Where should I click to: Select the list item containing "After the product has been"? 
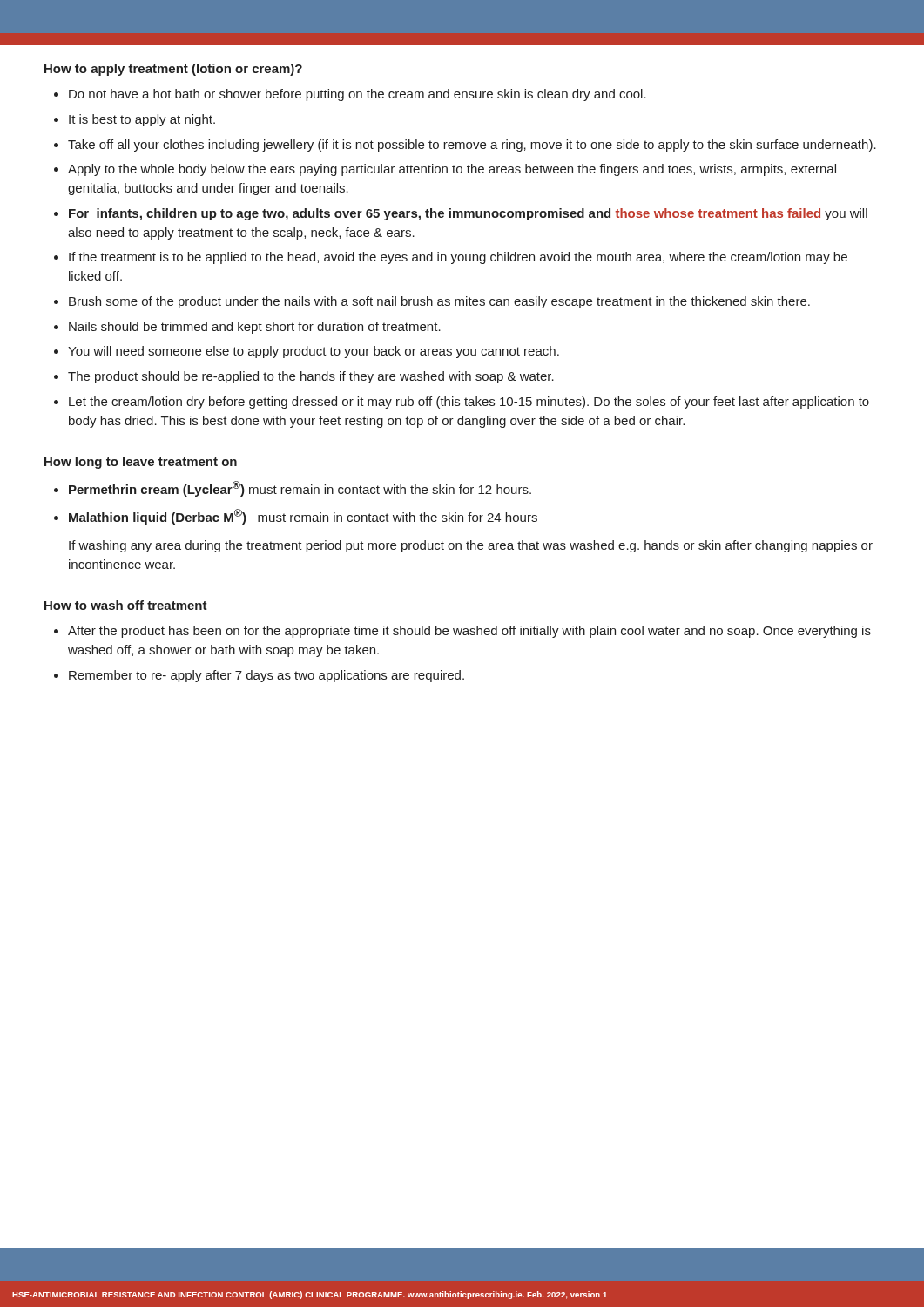click(469, 640)
